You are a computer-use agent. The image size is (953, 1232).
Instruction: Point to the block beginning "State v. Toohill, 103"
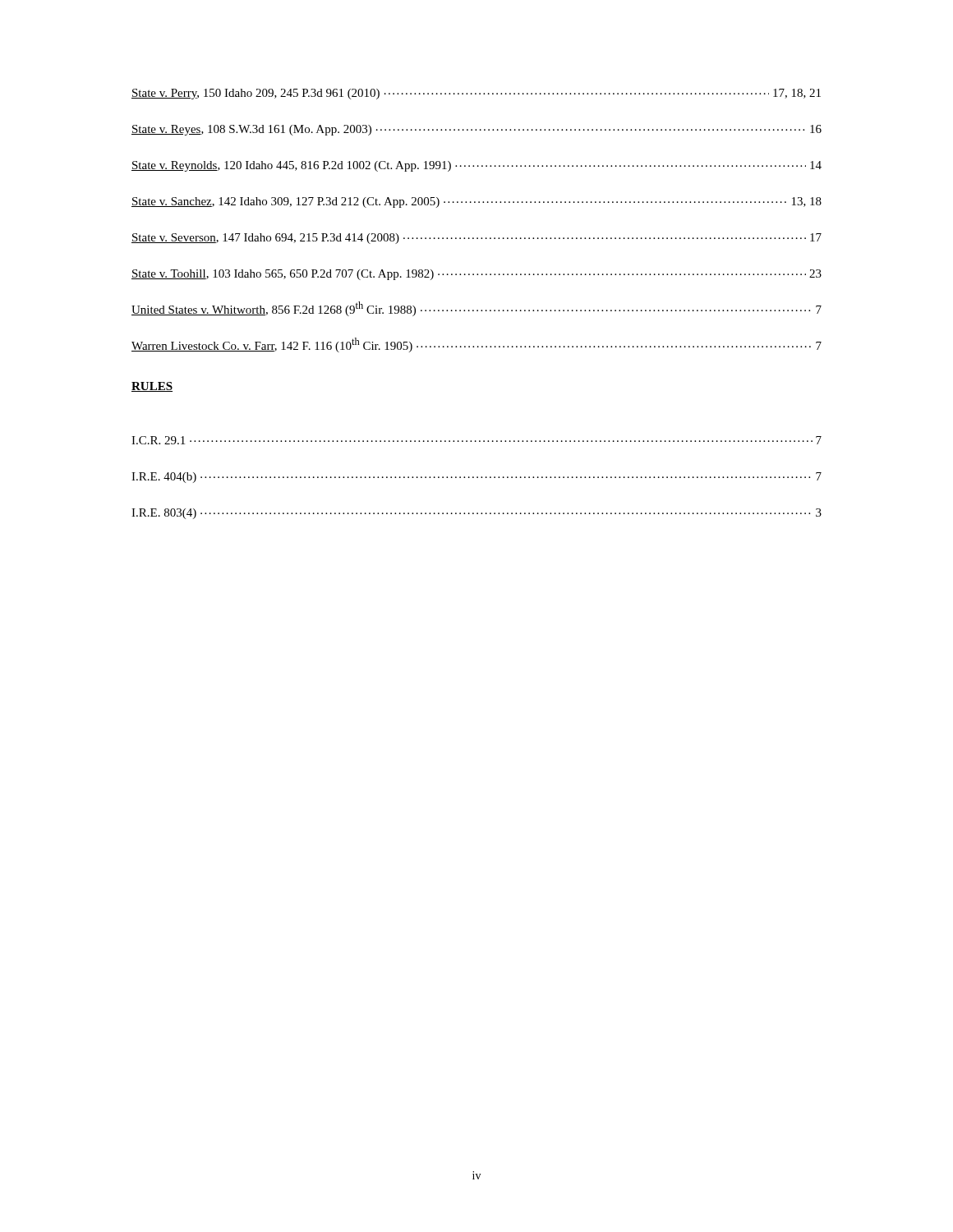476,272
